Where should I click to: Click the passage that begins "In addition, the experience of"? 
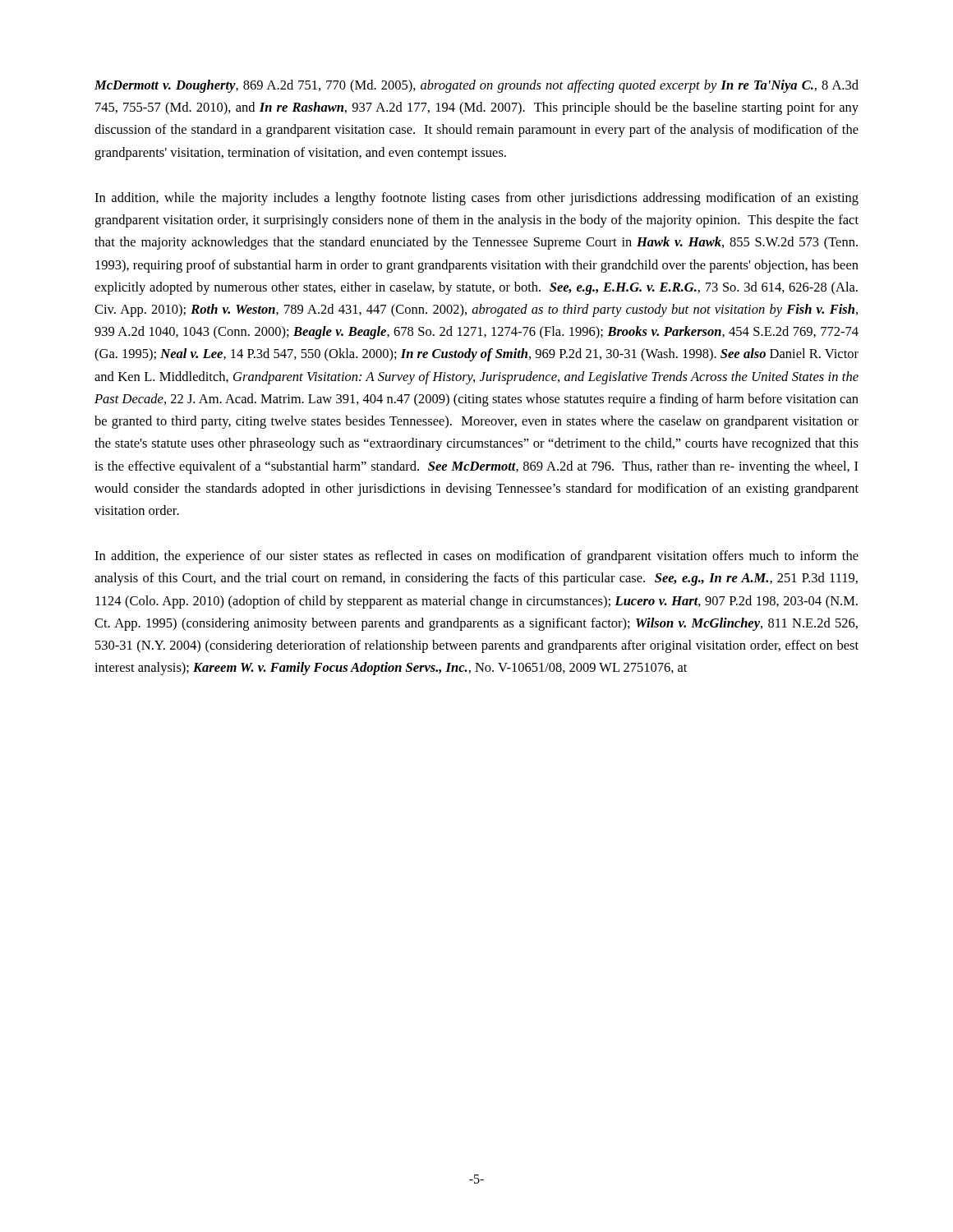click(x=476, y=612)
